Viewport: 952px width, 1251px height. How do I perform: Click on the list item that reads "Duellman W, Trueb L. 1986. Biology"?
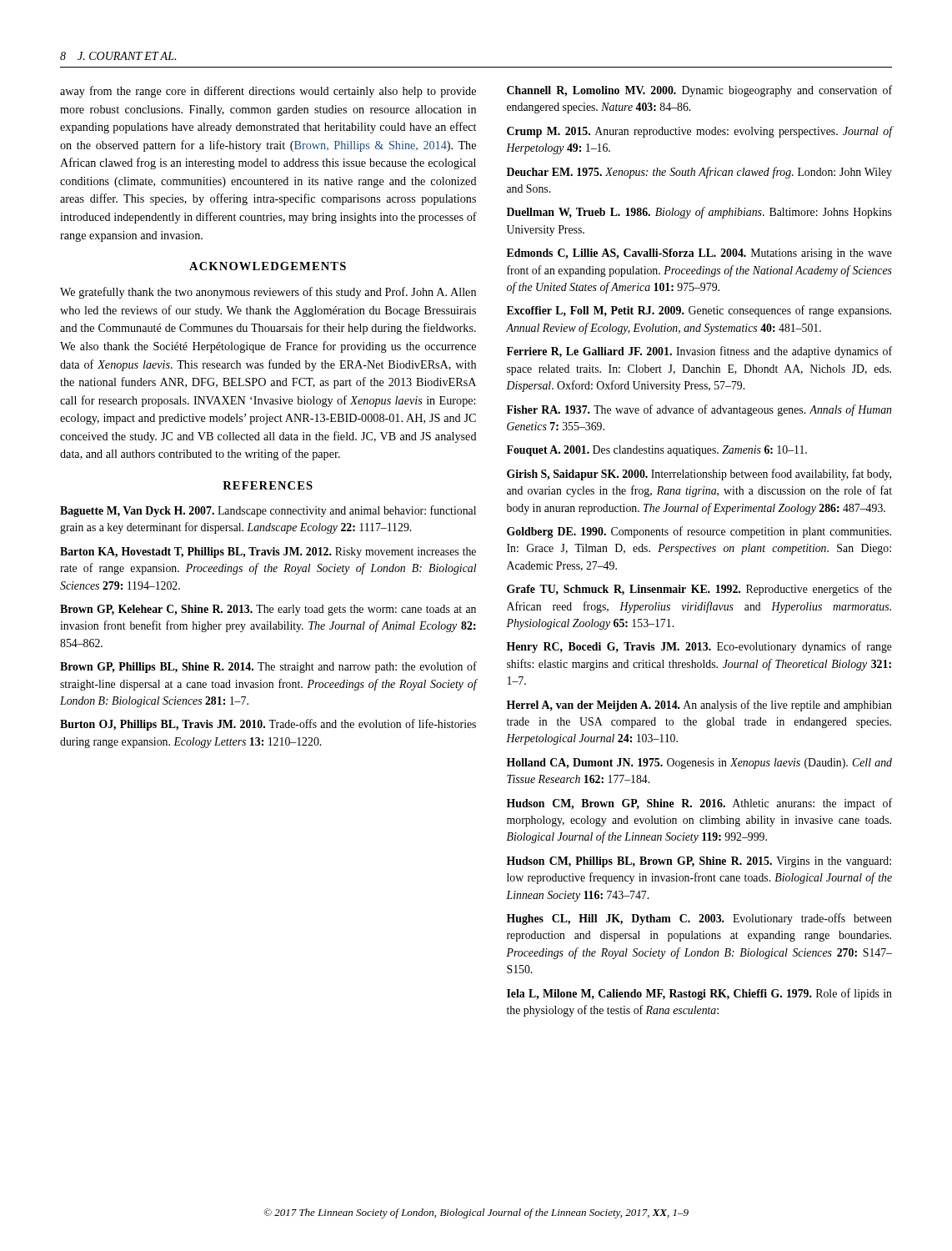[x=699, y=221]
